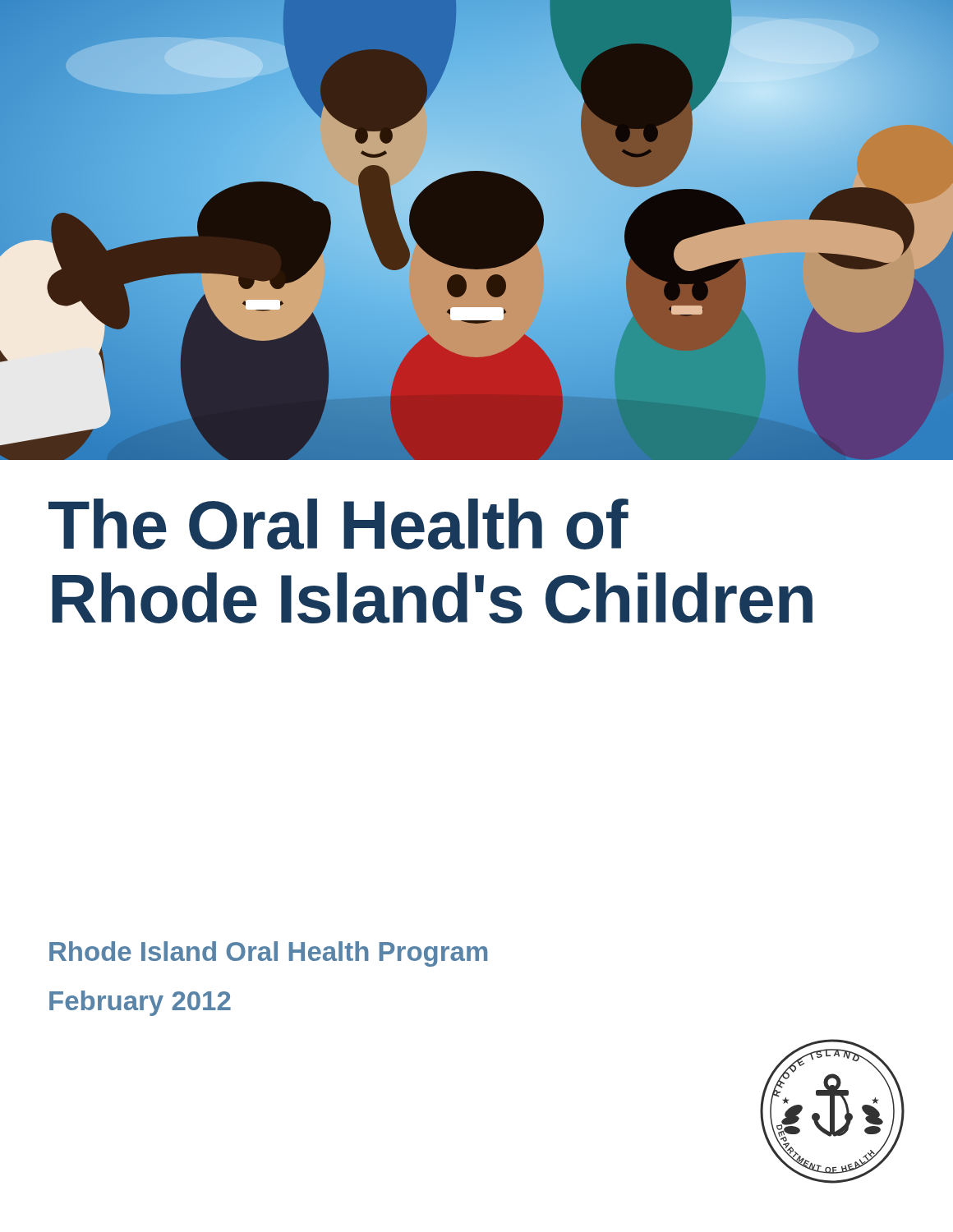Locate the text "February 2012"
Image resolution: width=953 pixels, height=1232 pixels.
tap(140, 1001)
